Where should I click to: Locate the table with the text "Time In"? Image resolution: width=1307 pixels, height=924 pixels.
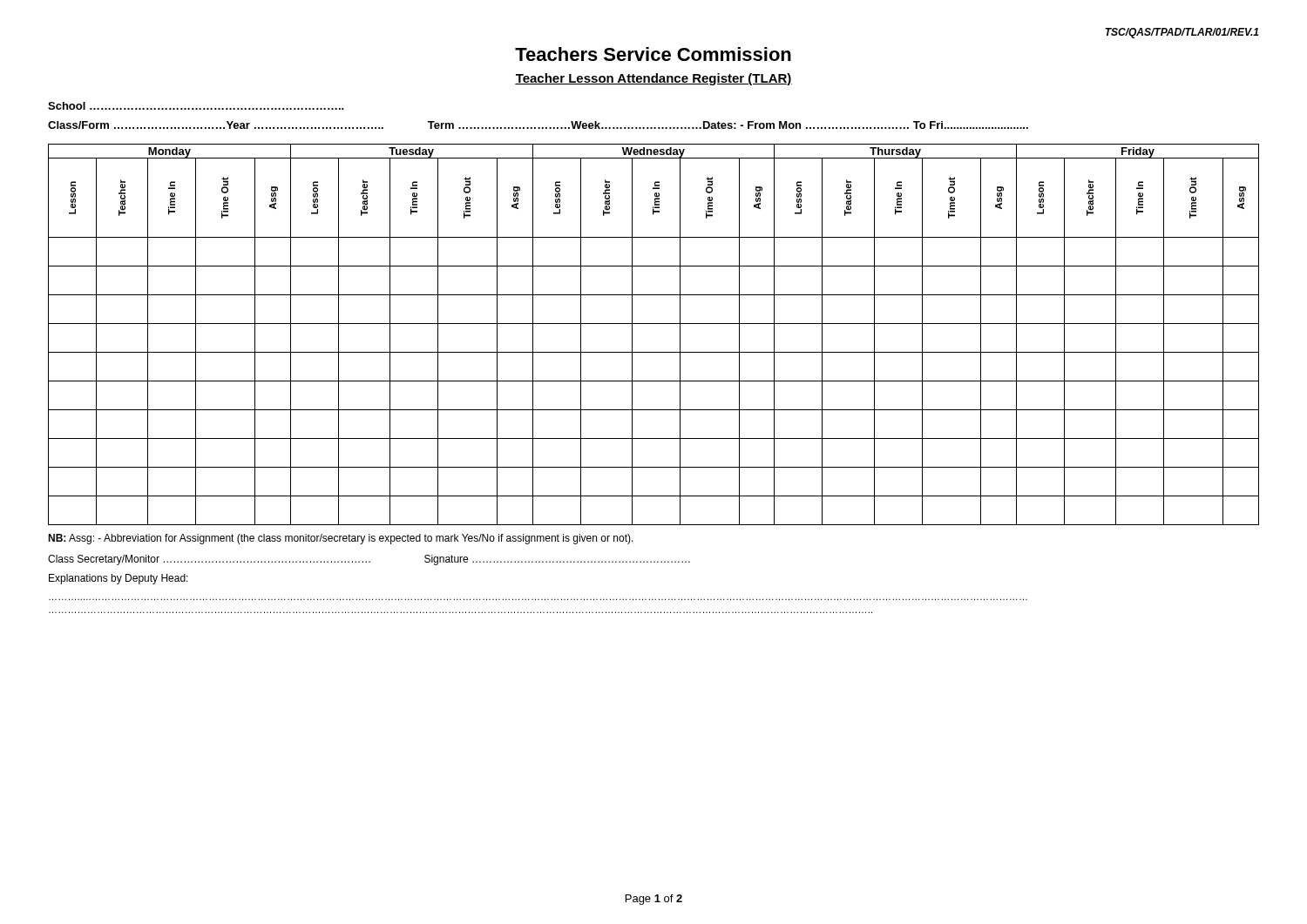[654, 334]
